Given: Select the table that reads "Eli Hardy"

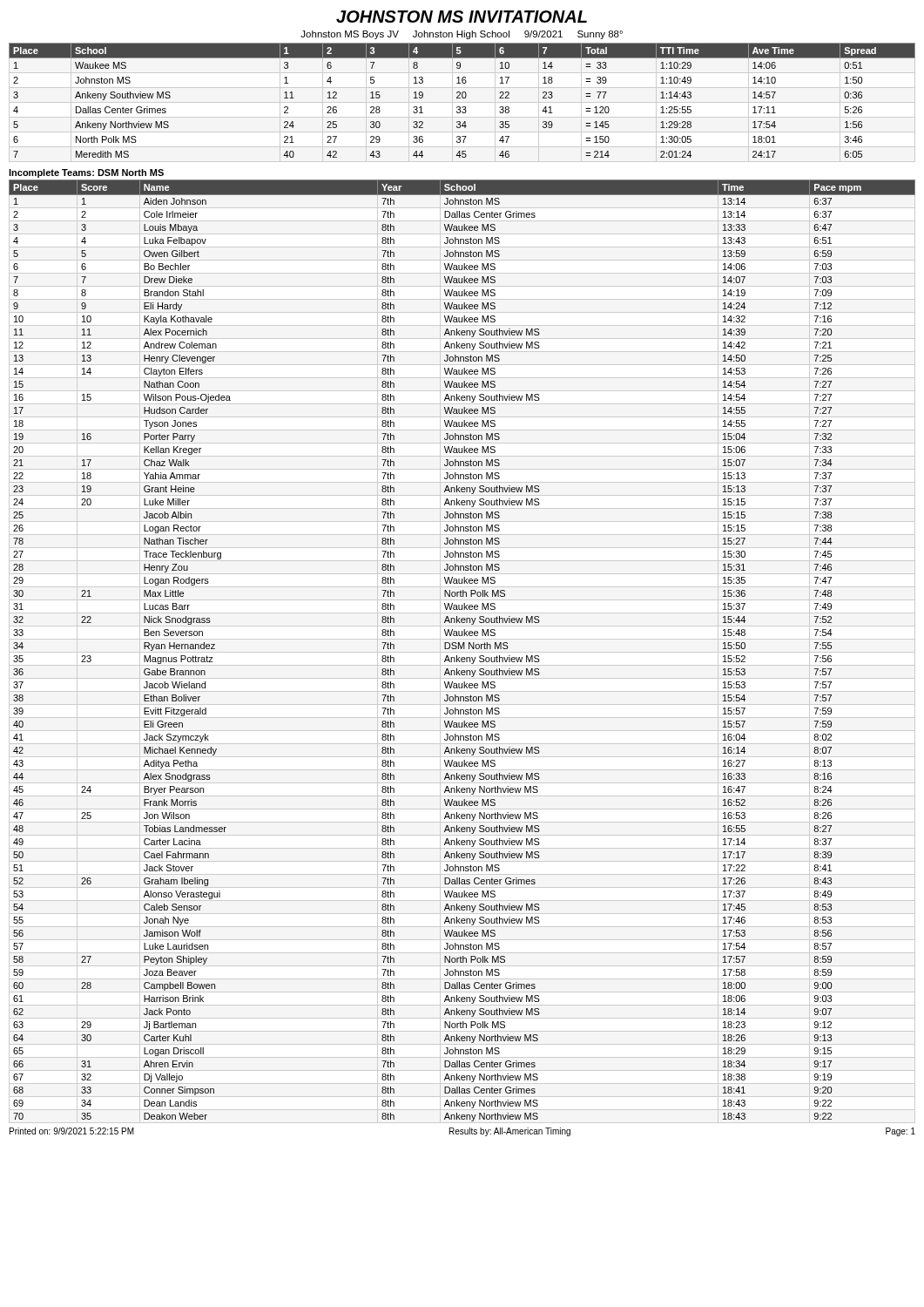Looking at the screenshot, I should 462,651.
